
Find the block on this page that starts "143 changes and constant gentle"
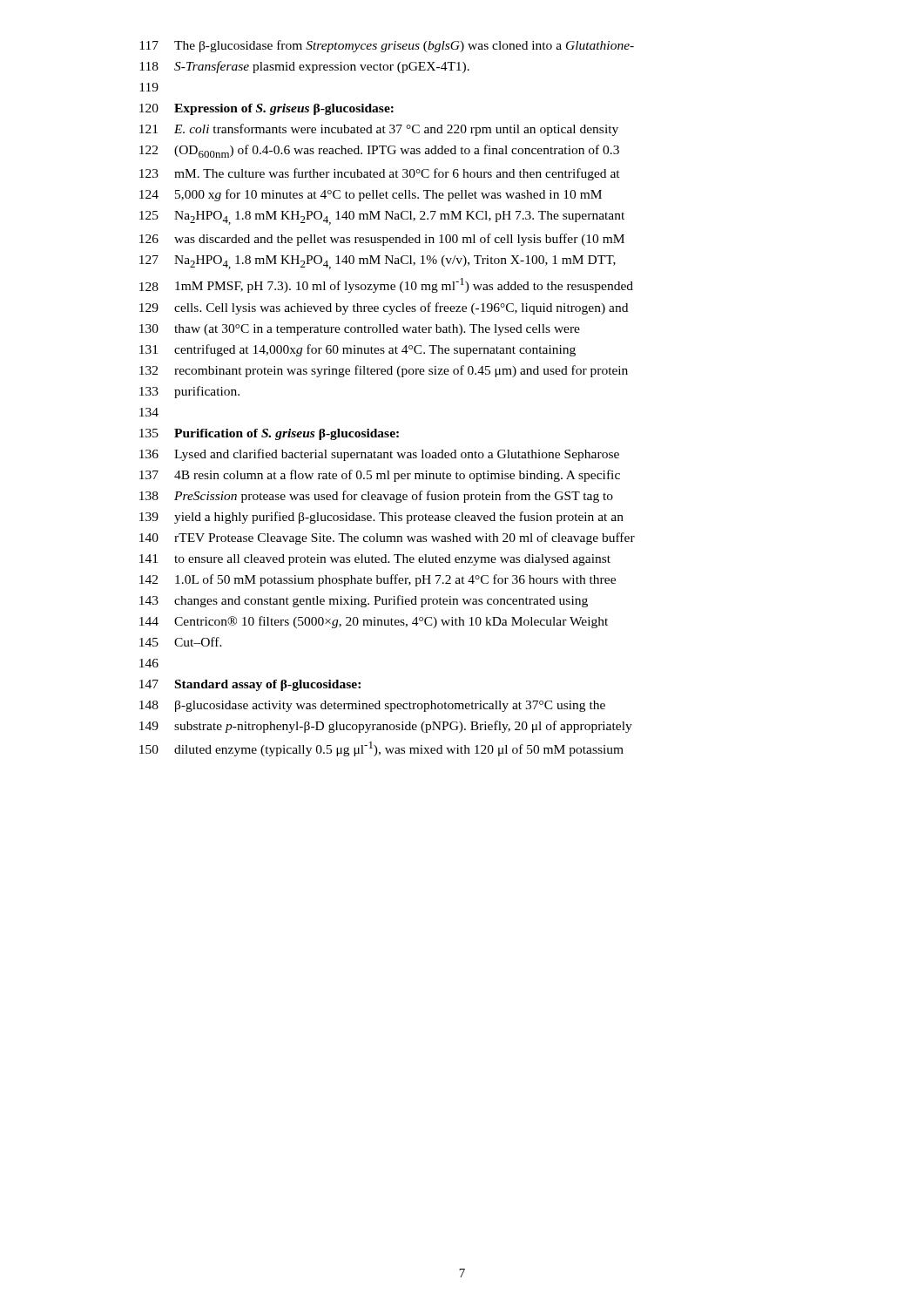[479, 600]
